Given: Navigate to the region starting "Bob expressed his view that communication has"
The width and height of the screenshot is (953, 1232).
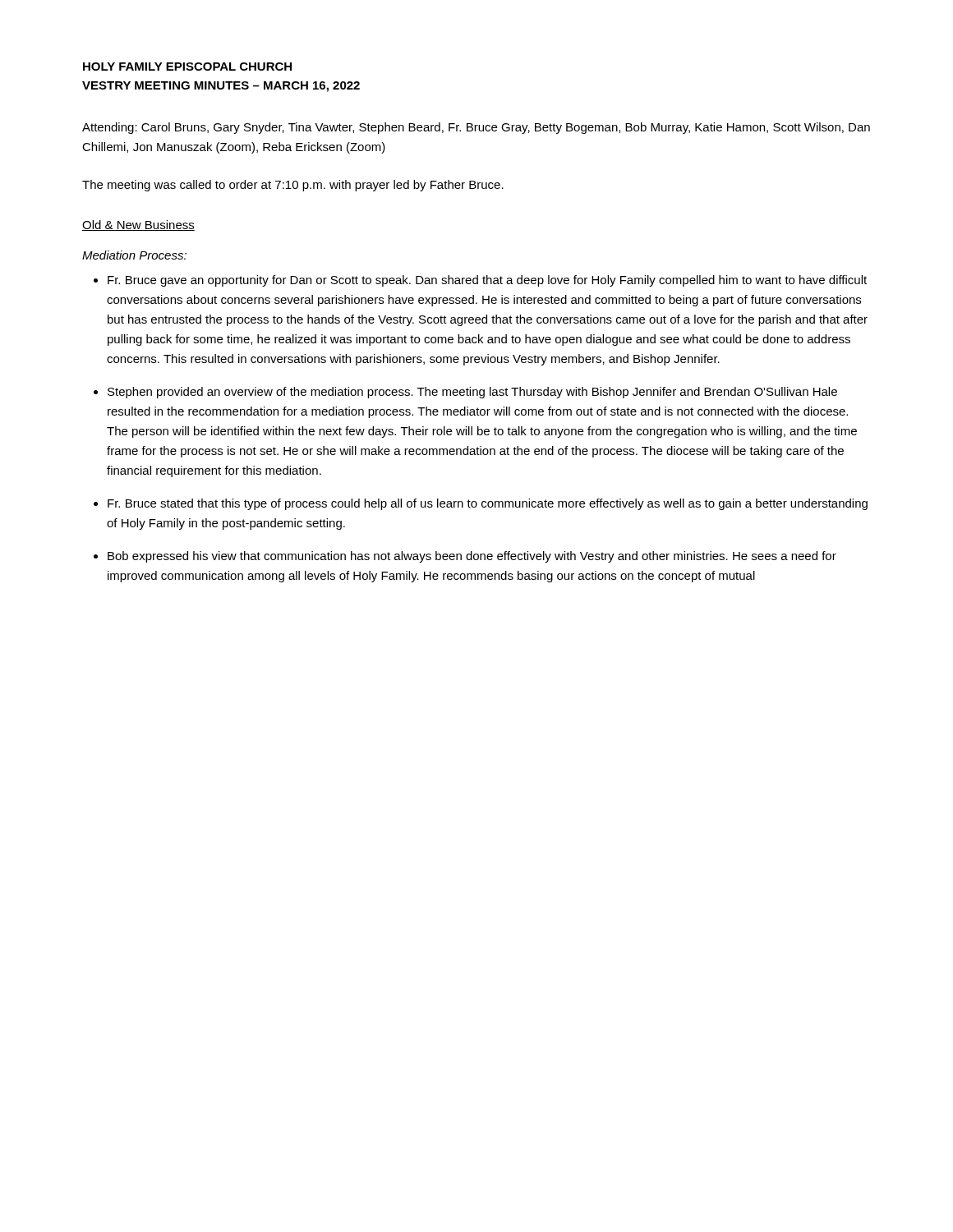Looking at the screenshot, I should pos(489,566).
